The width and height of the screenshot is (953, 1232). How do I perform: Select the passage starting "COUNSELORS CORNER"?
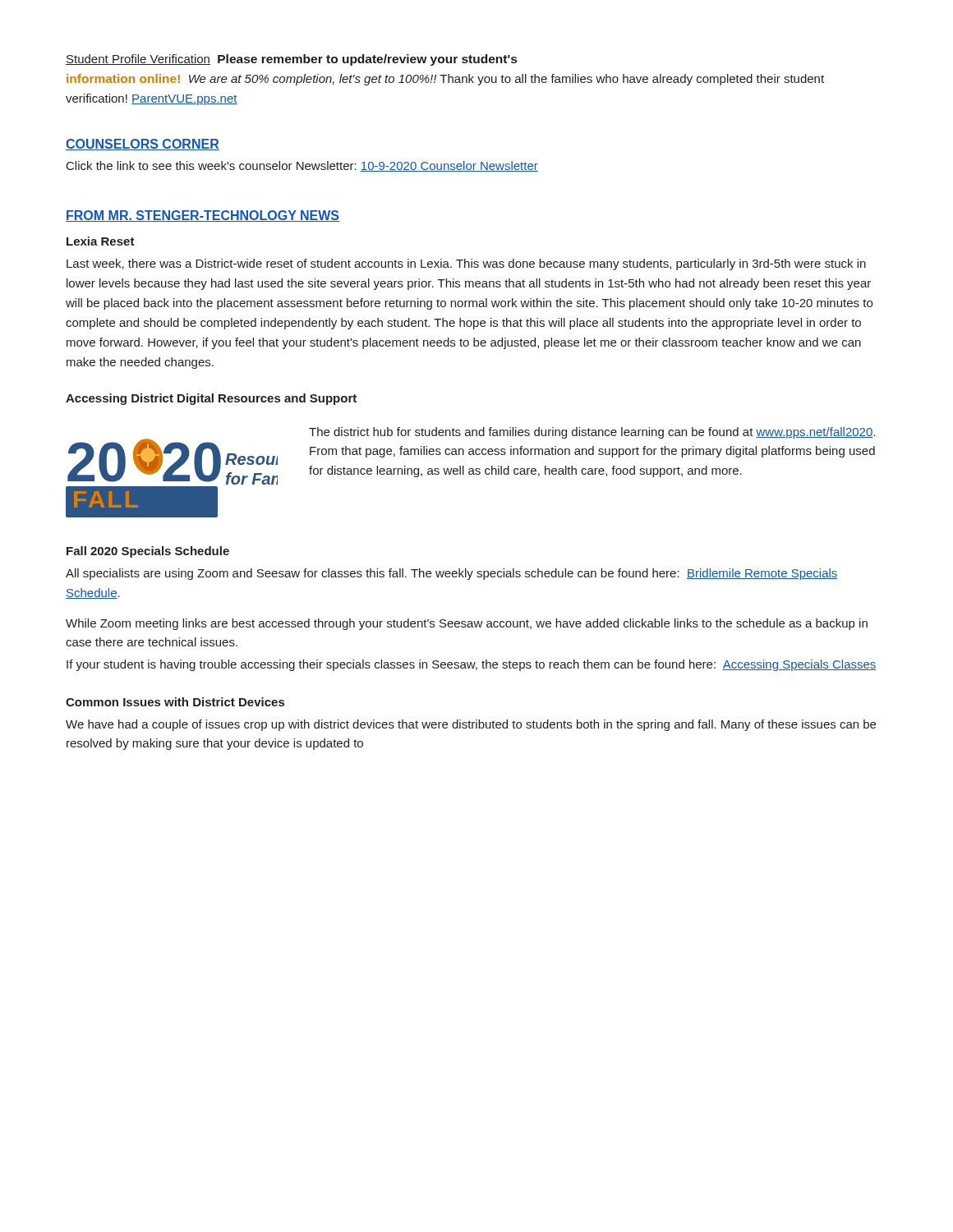click(142, 144)
